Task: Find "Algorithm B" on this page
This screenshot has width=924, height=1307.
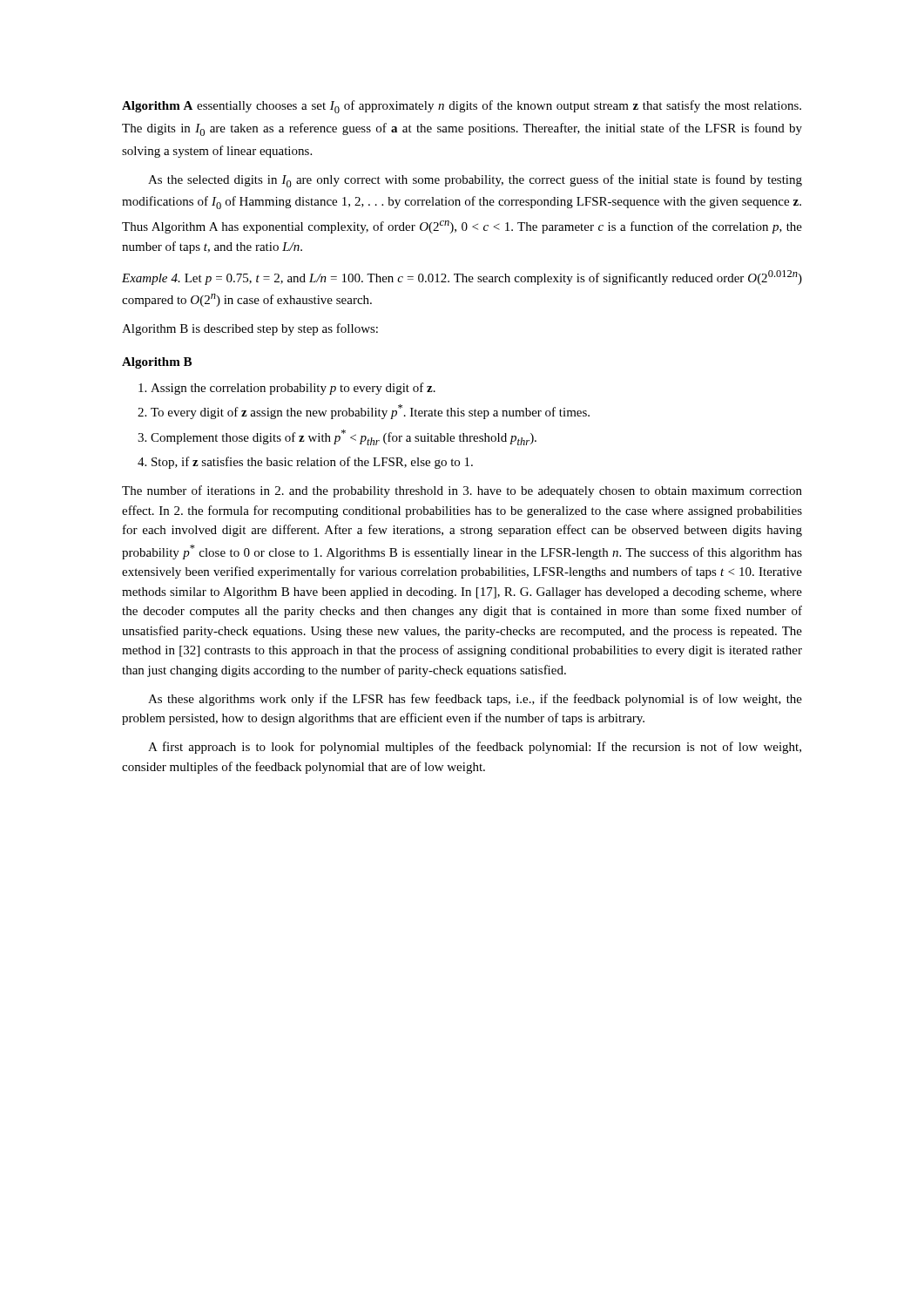Action: [x=157, y=363]
